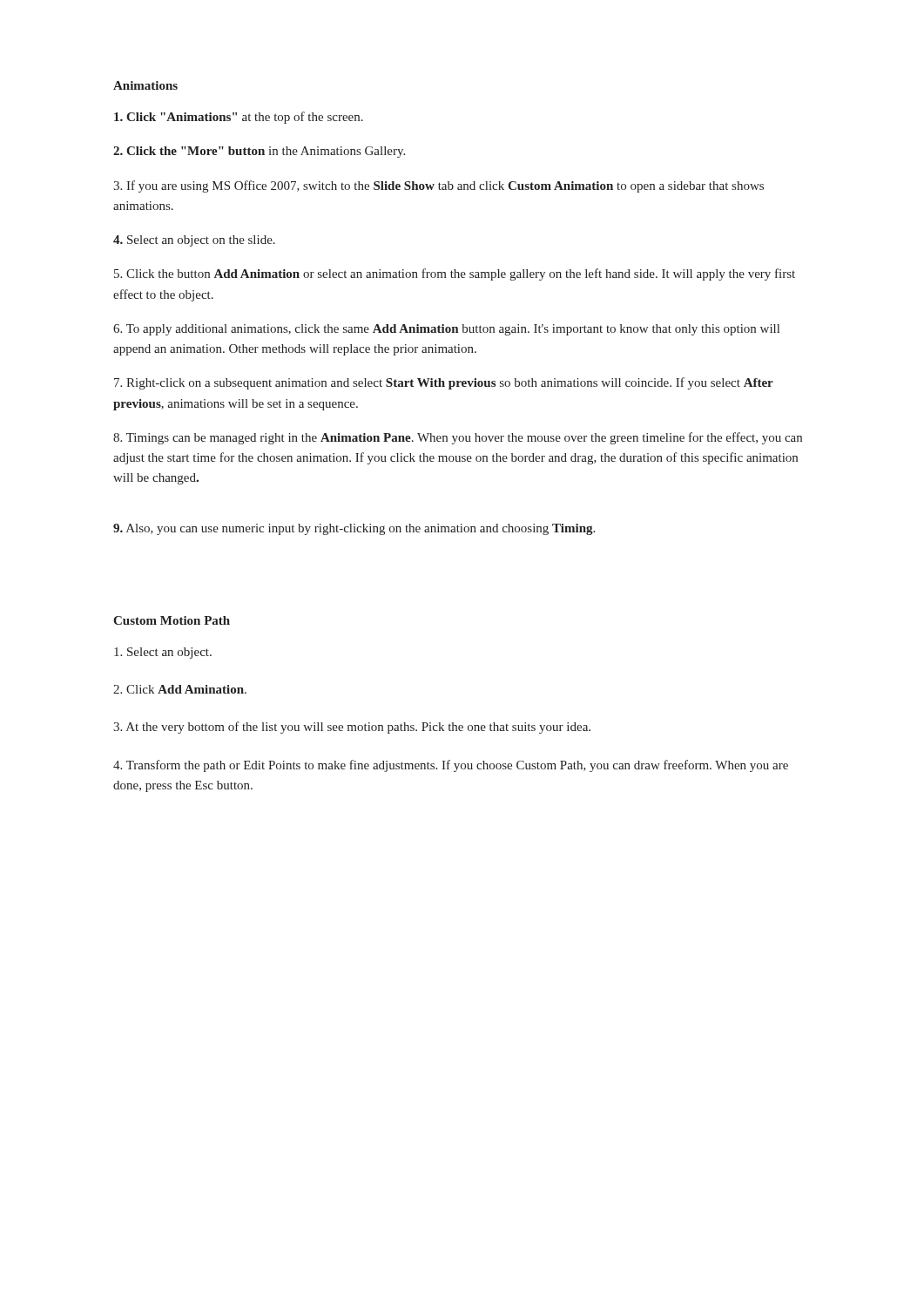Point to "Select an object."

pyautogui.click(x=163, y=652)
